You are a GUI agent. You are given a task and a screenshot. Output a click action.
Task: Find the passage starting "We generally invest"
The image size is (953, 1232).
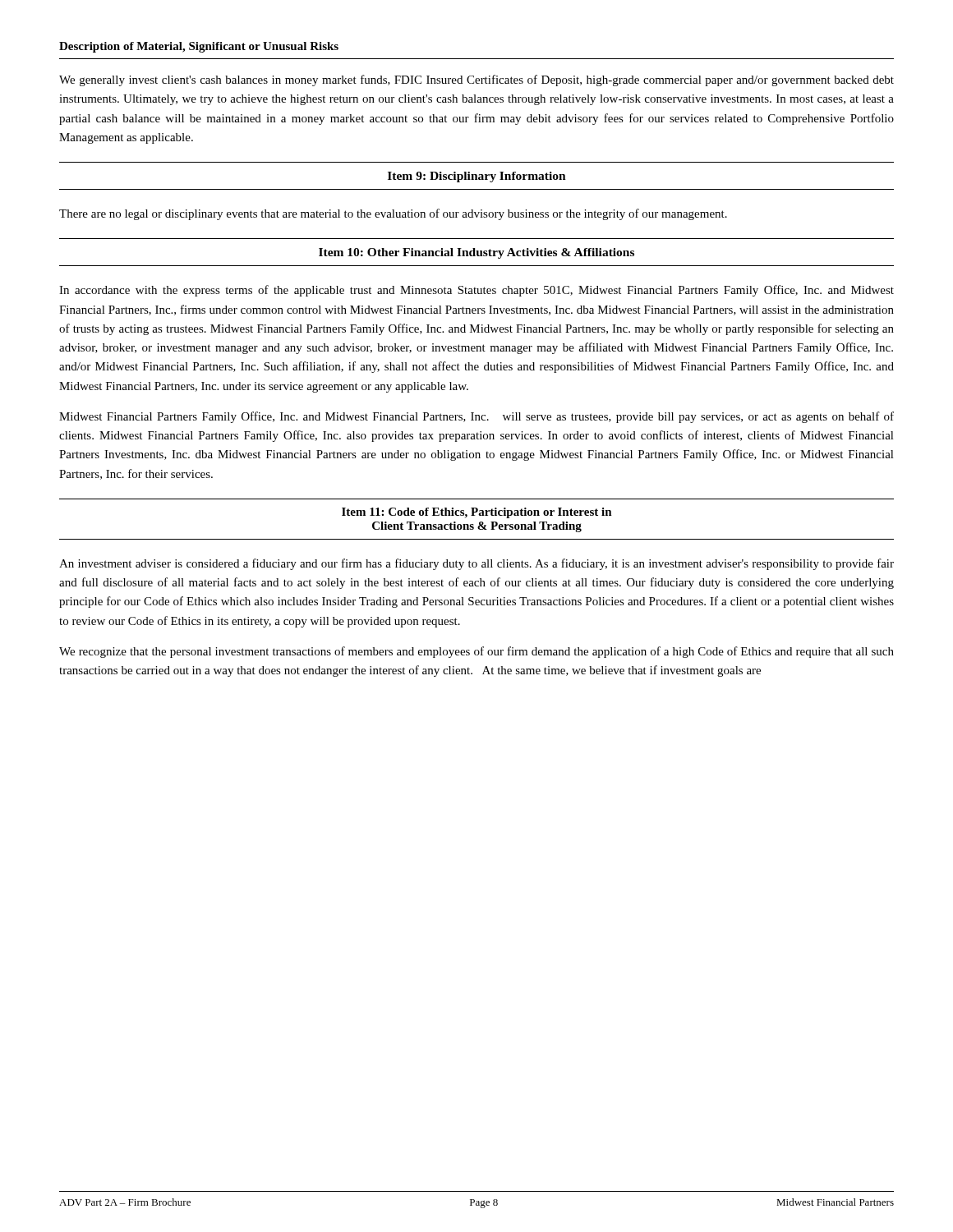coord(476,109)
